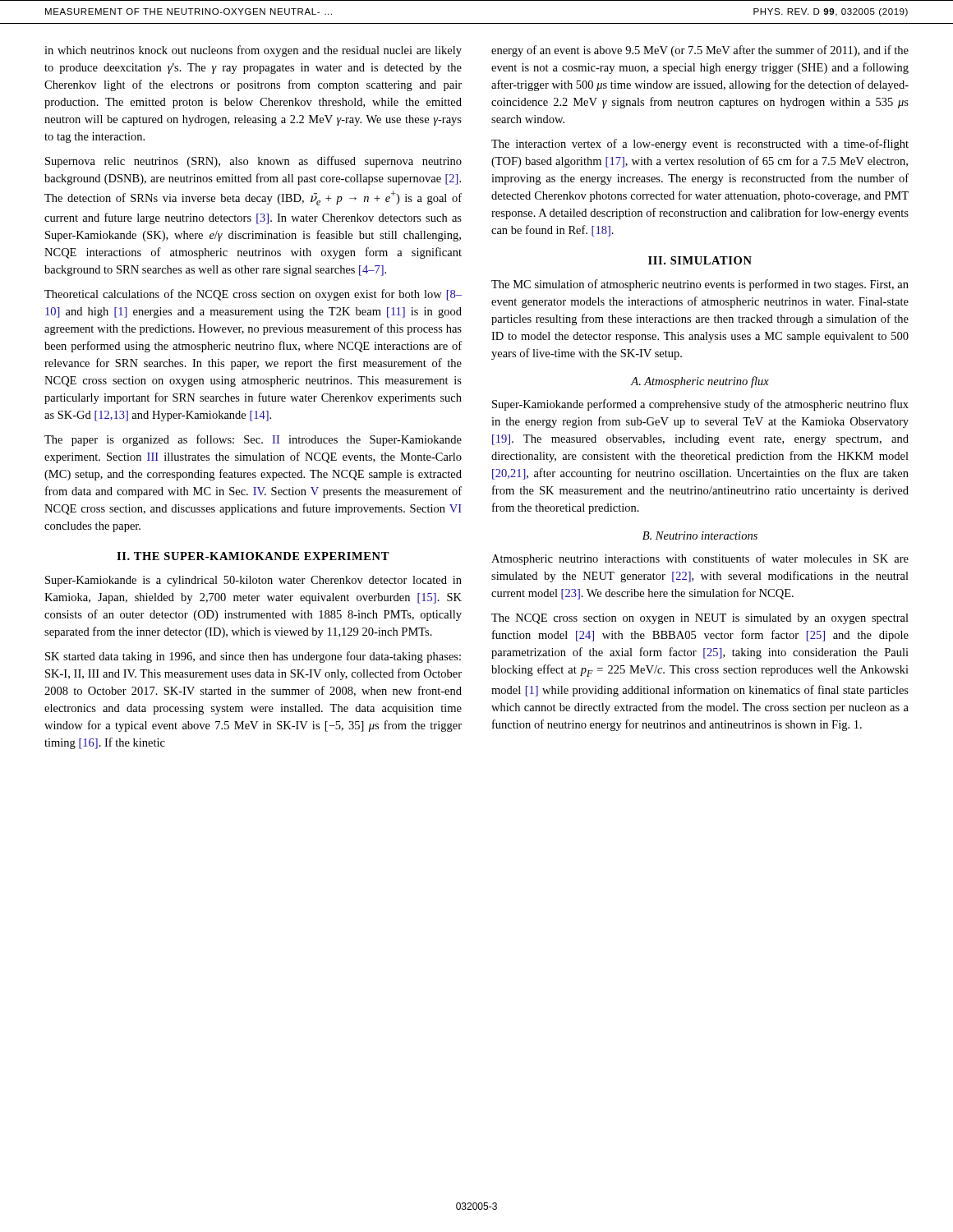Click on the block starting "The NCQE cross section"

(700, 671)
